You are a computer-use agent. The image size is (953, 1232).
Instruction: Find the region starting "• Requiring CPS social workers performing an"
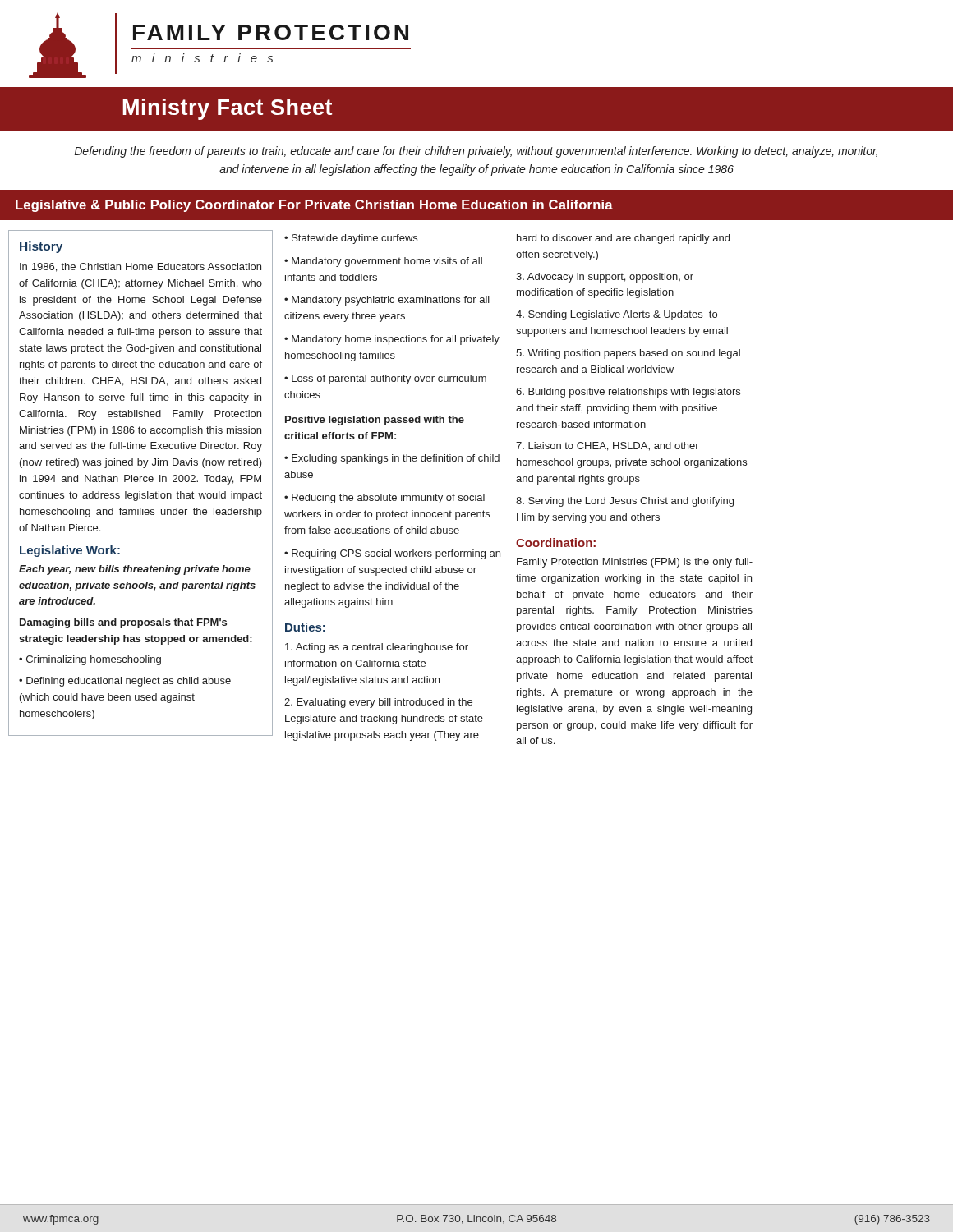coord(393,578)
